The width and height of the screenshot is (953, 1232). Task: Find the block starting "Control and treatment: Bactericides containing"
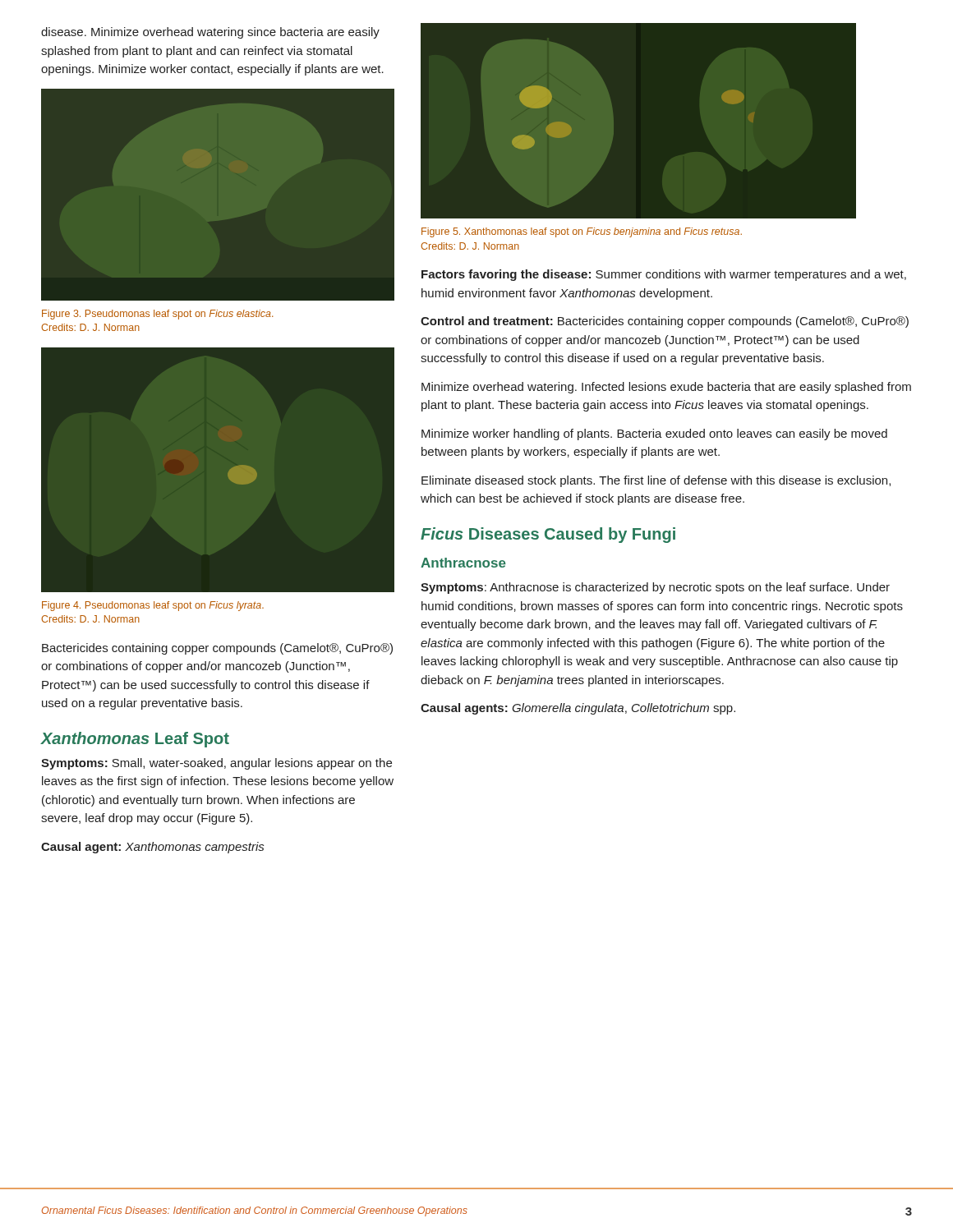666,340
